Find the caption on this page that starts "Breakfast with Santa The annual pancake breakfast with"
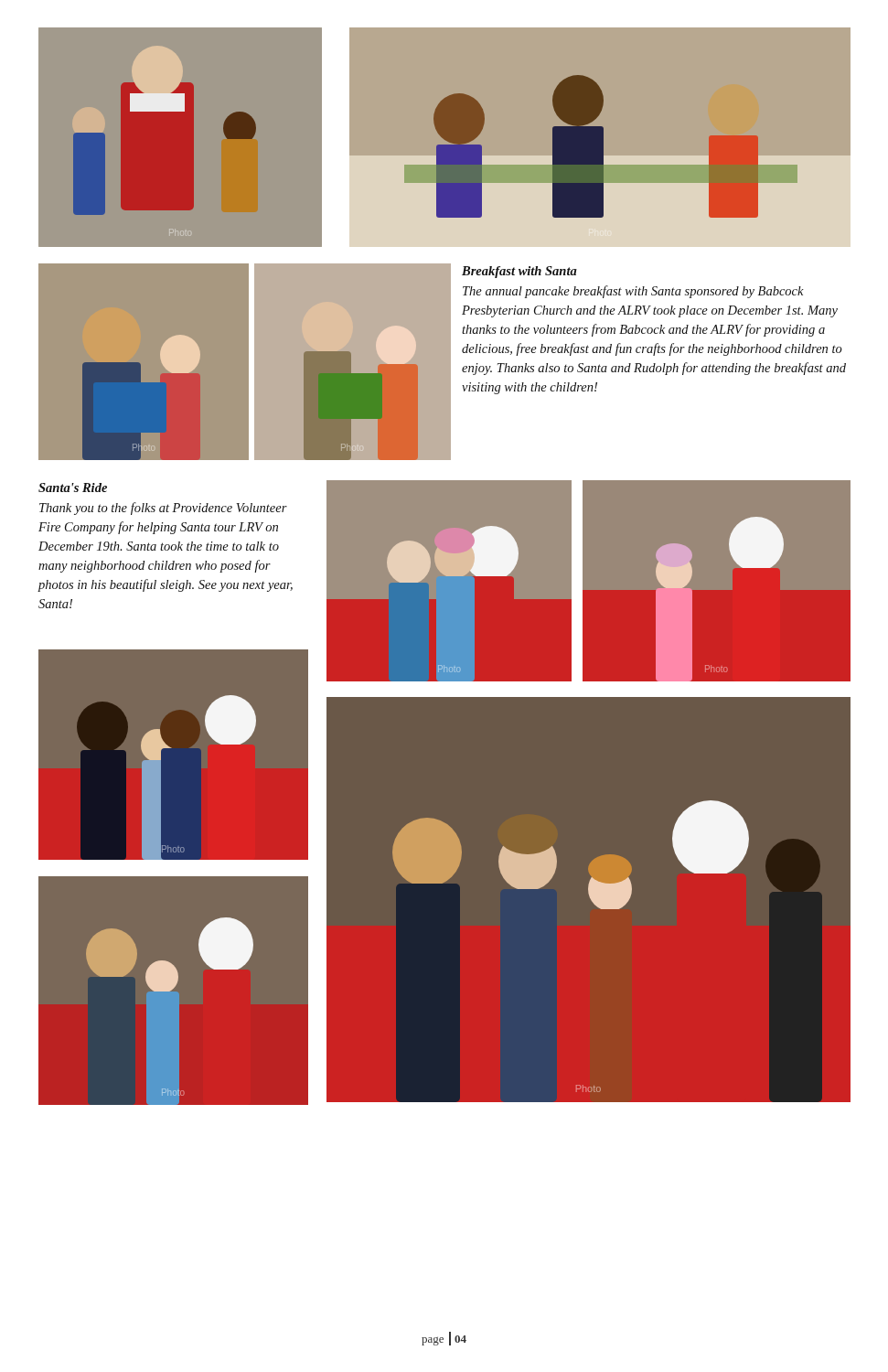Screen dimensions: 1372x888 pos(656,330)
